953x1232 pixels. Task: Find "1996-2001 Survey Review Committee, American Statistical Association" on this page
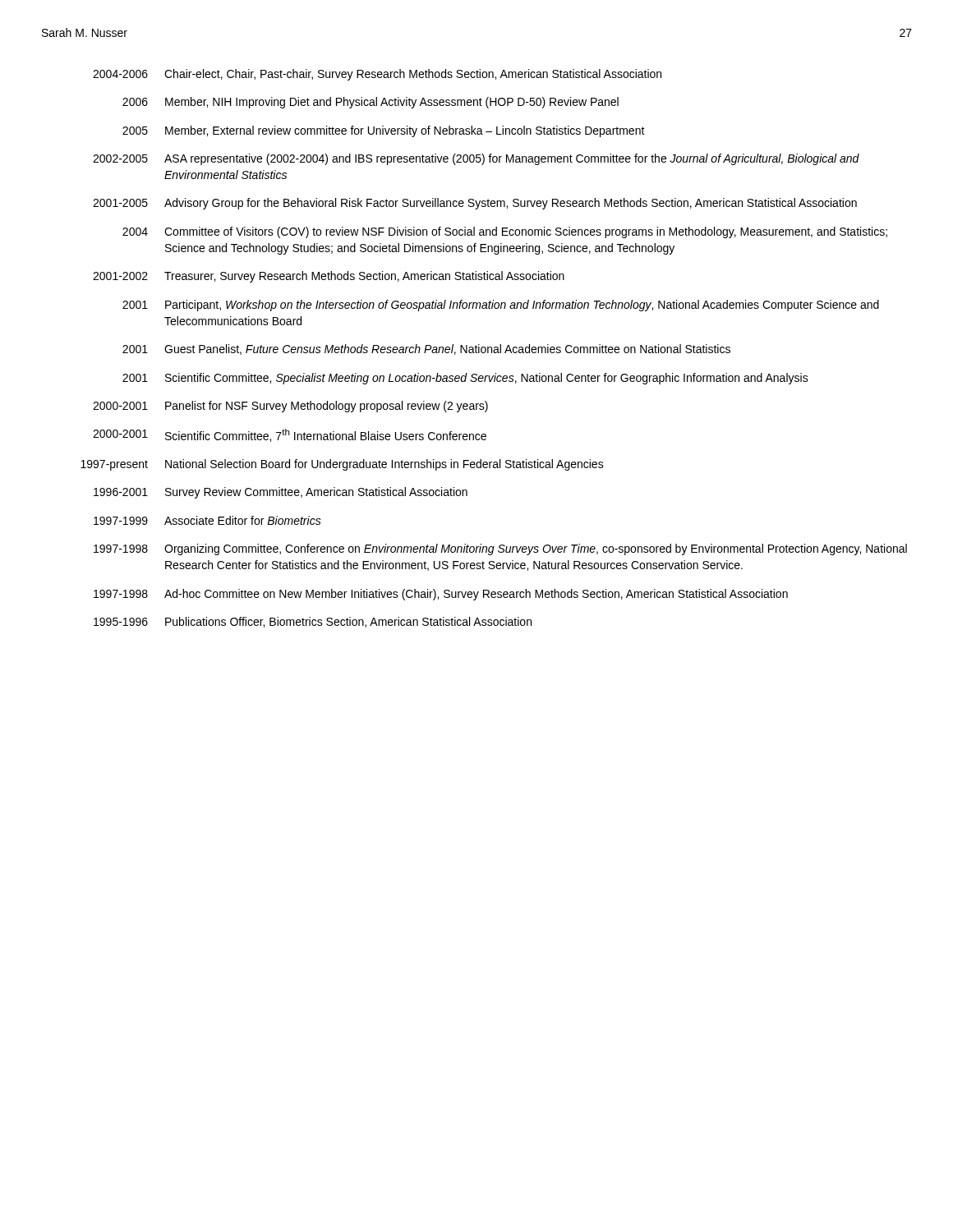pyautogui.click(x=476, y=492)
